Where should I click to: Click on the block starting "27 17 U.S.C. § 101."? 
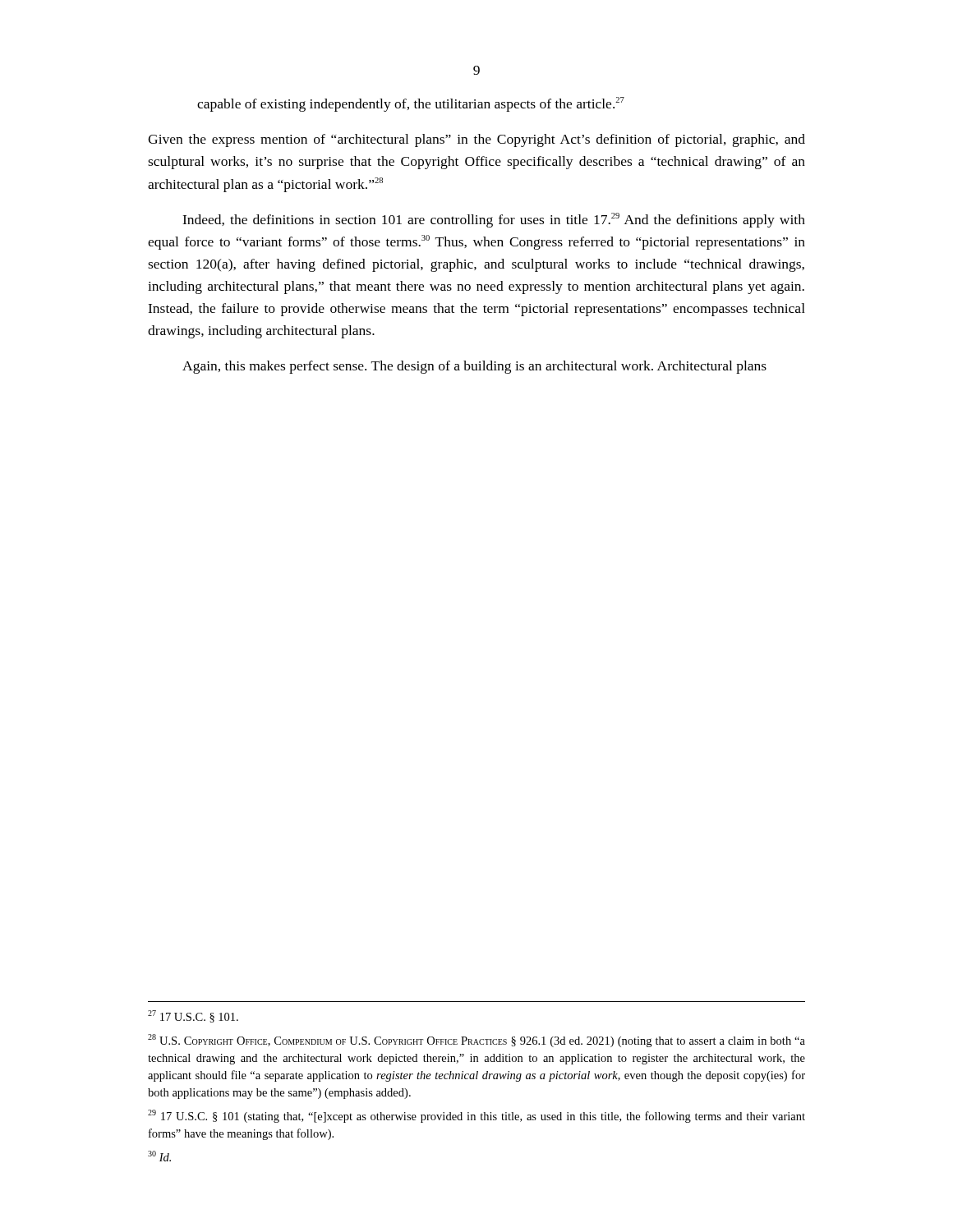tap(193, 1016)
